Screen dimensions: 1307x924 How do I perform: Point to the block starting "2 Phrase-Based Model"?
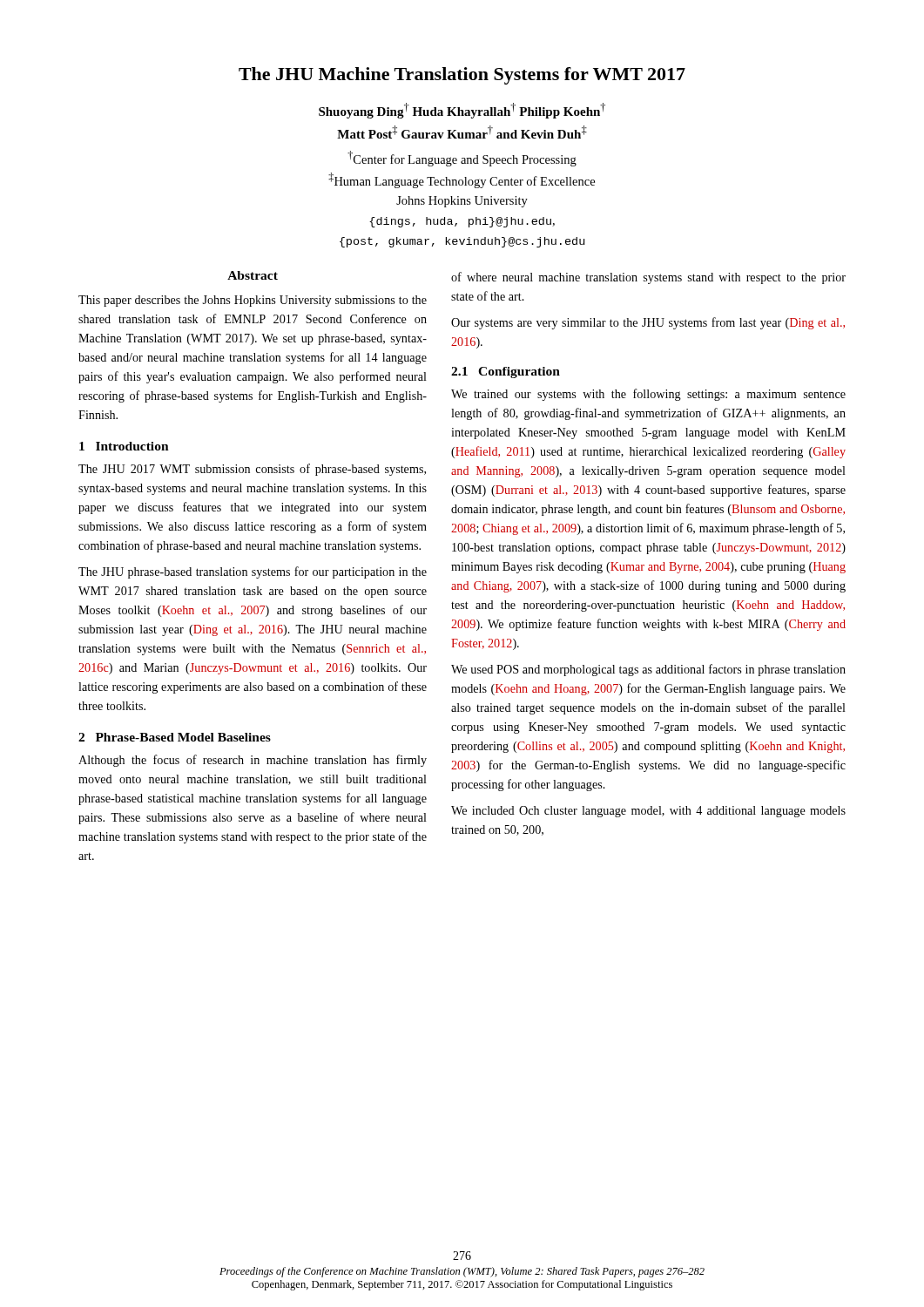click(253, 738)
